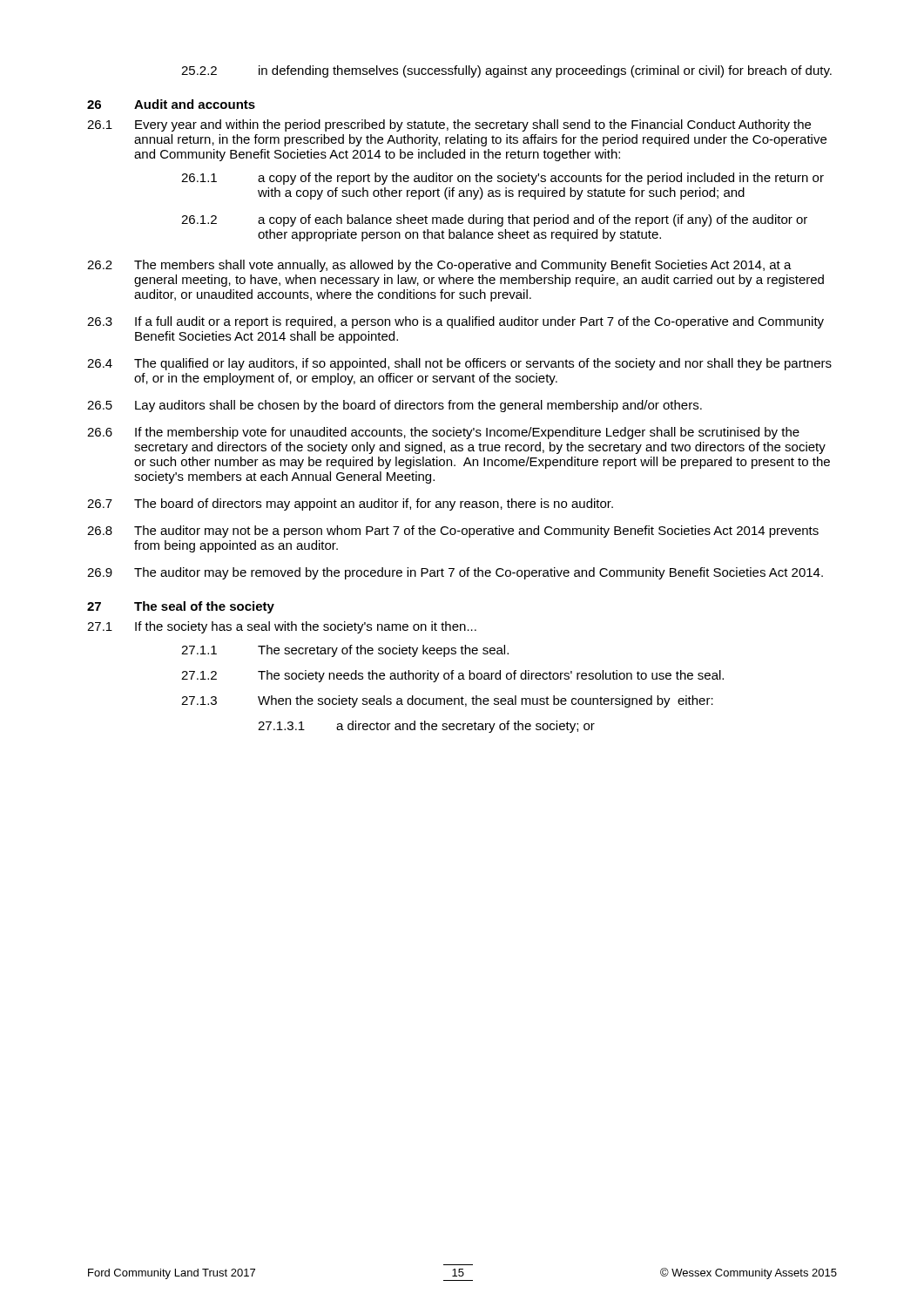Select the list item with the text "26.9 The auditor may be removed by the"
The image size is (924, 1307).
click(x=462, y=572)
